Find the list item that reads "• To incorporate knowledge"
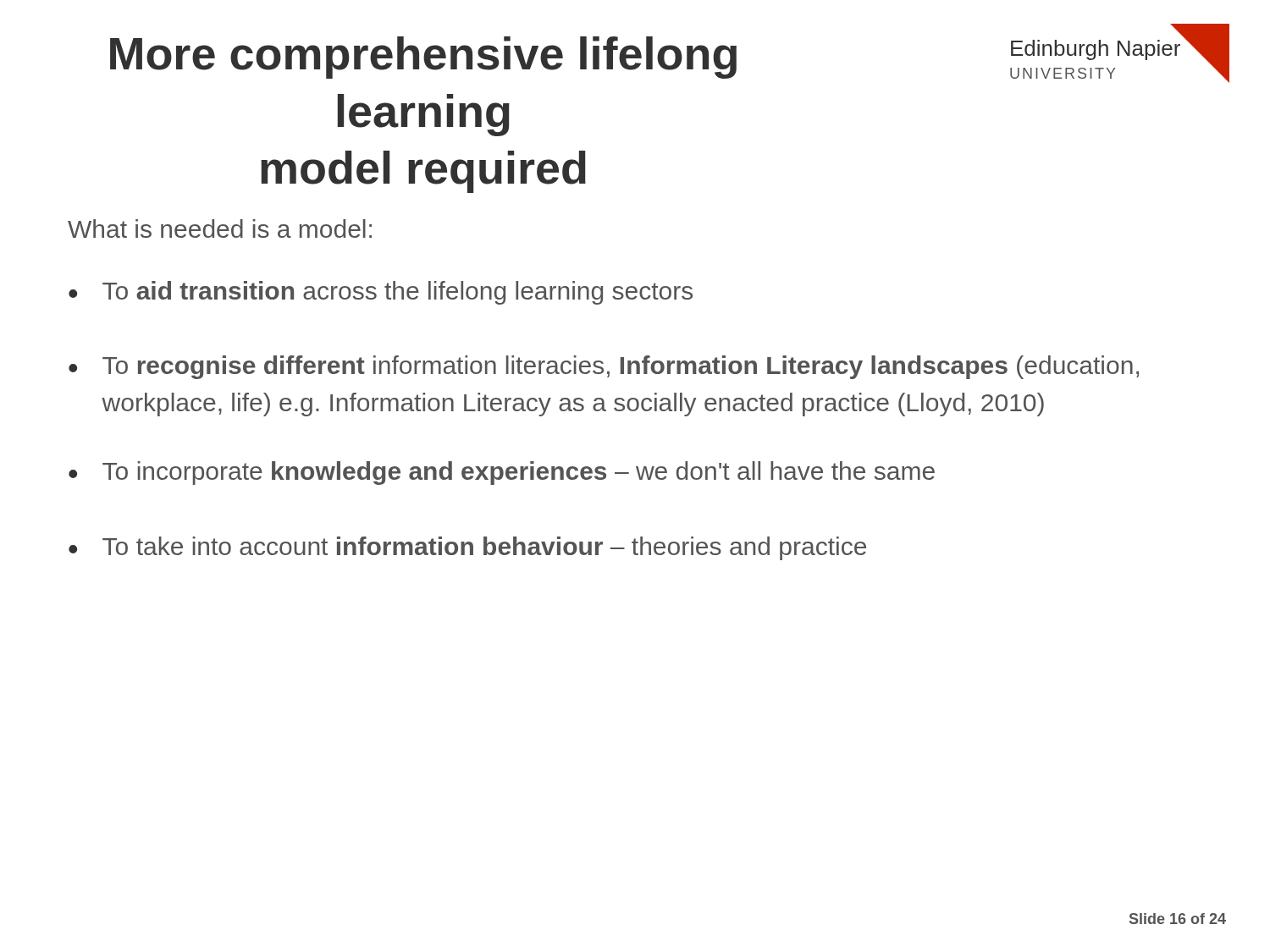 [x=635, y=474]
